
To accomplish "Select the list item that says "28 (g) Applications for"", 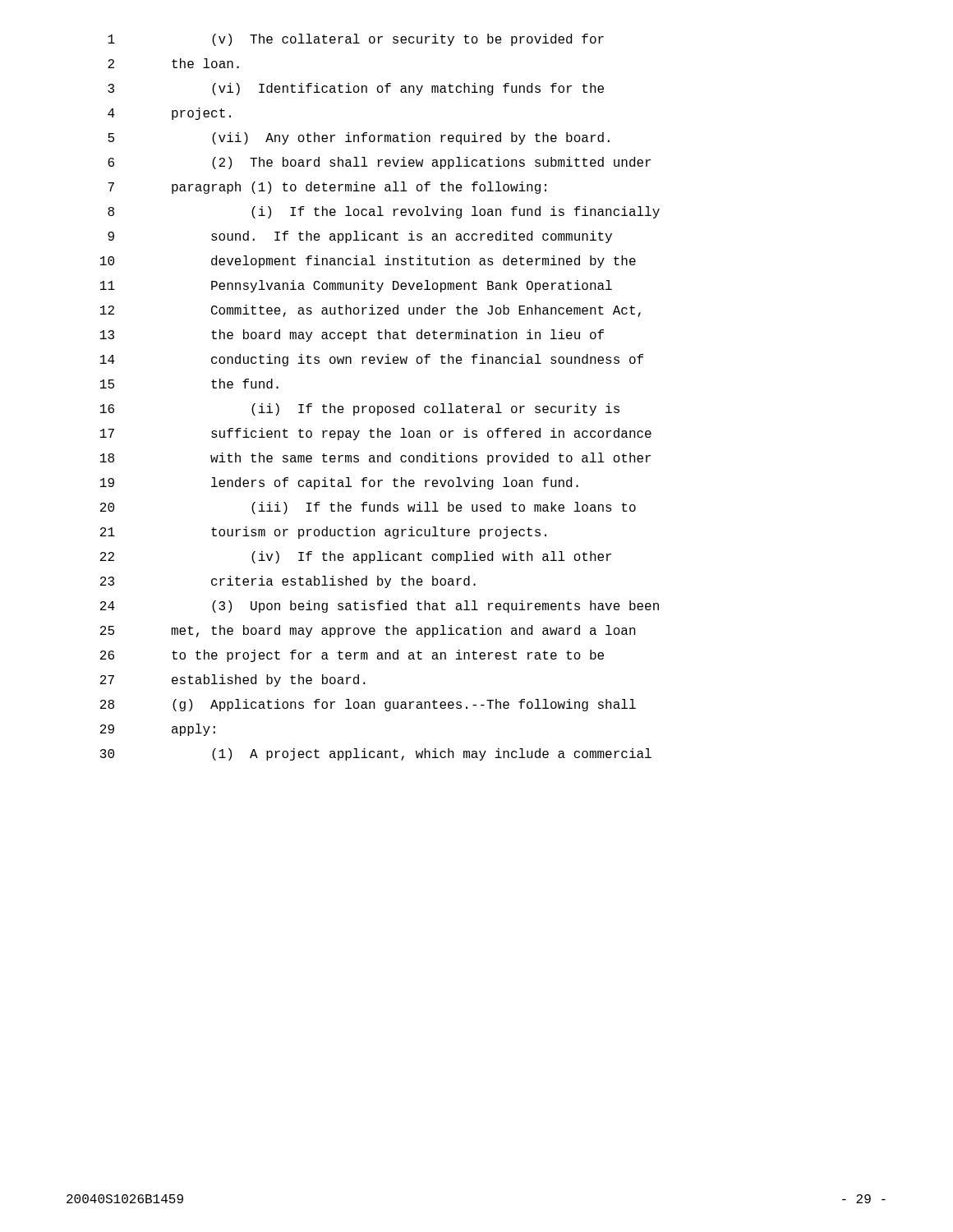I will coord(476,706).
